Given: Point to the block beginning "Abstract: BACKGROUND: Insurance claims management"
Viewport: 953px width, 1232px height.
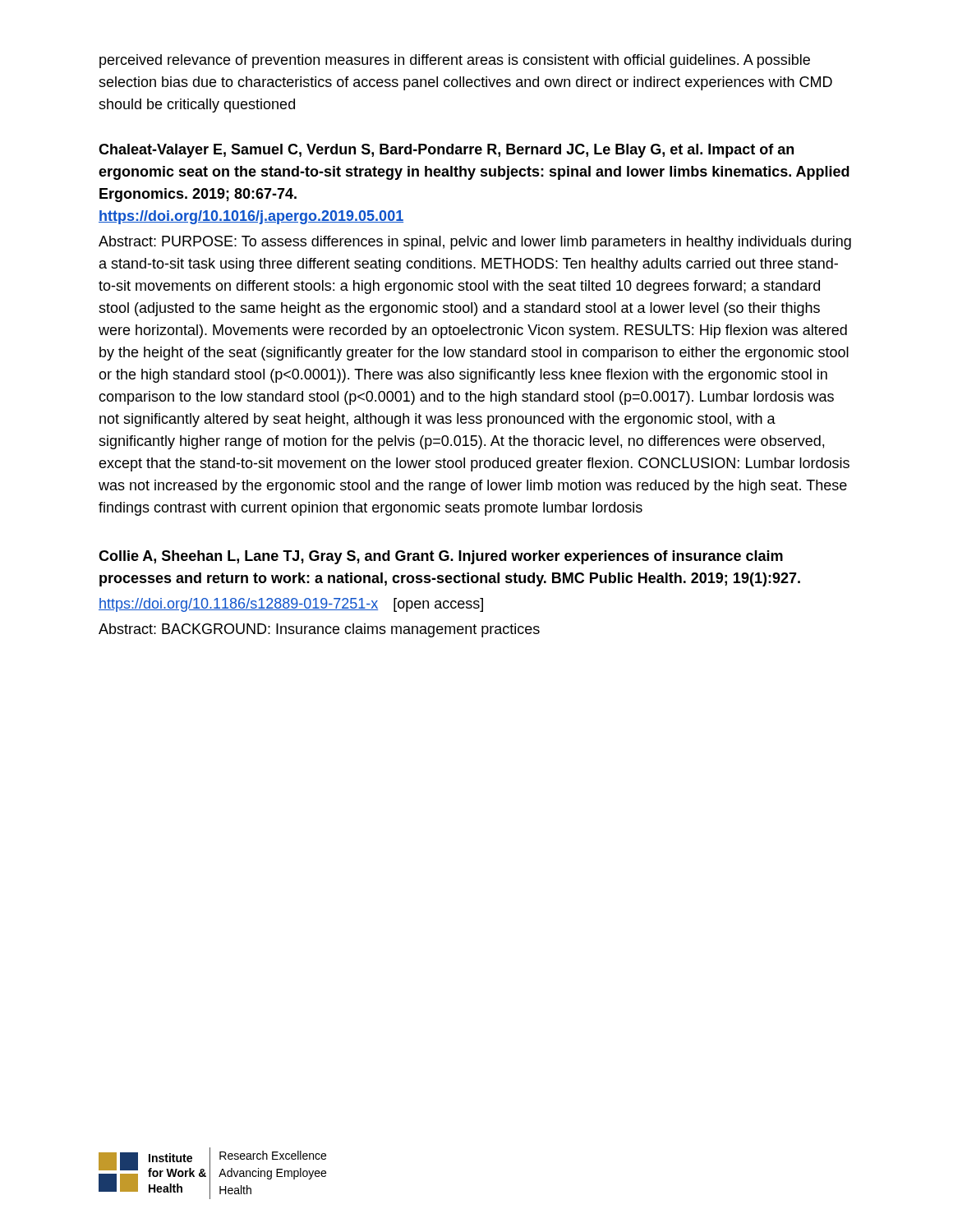Looking at the screenshot, I should click(319, 629).
